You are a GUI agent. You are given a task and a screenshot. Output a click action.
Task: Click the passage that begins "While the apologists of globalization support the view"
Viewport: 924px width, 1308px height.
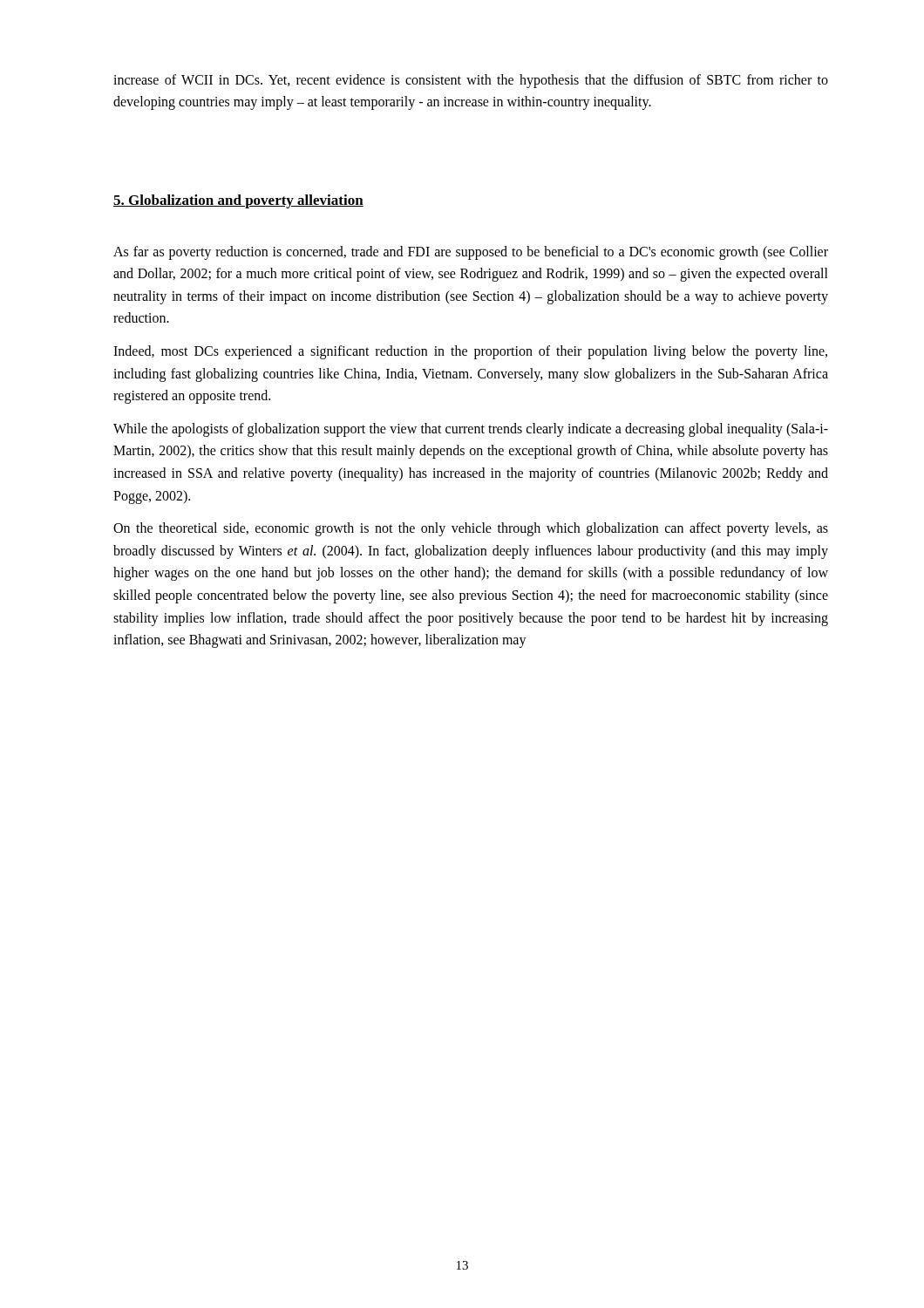pyautogui.click(x=471, y=462)
